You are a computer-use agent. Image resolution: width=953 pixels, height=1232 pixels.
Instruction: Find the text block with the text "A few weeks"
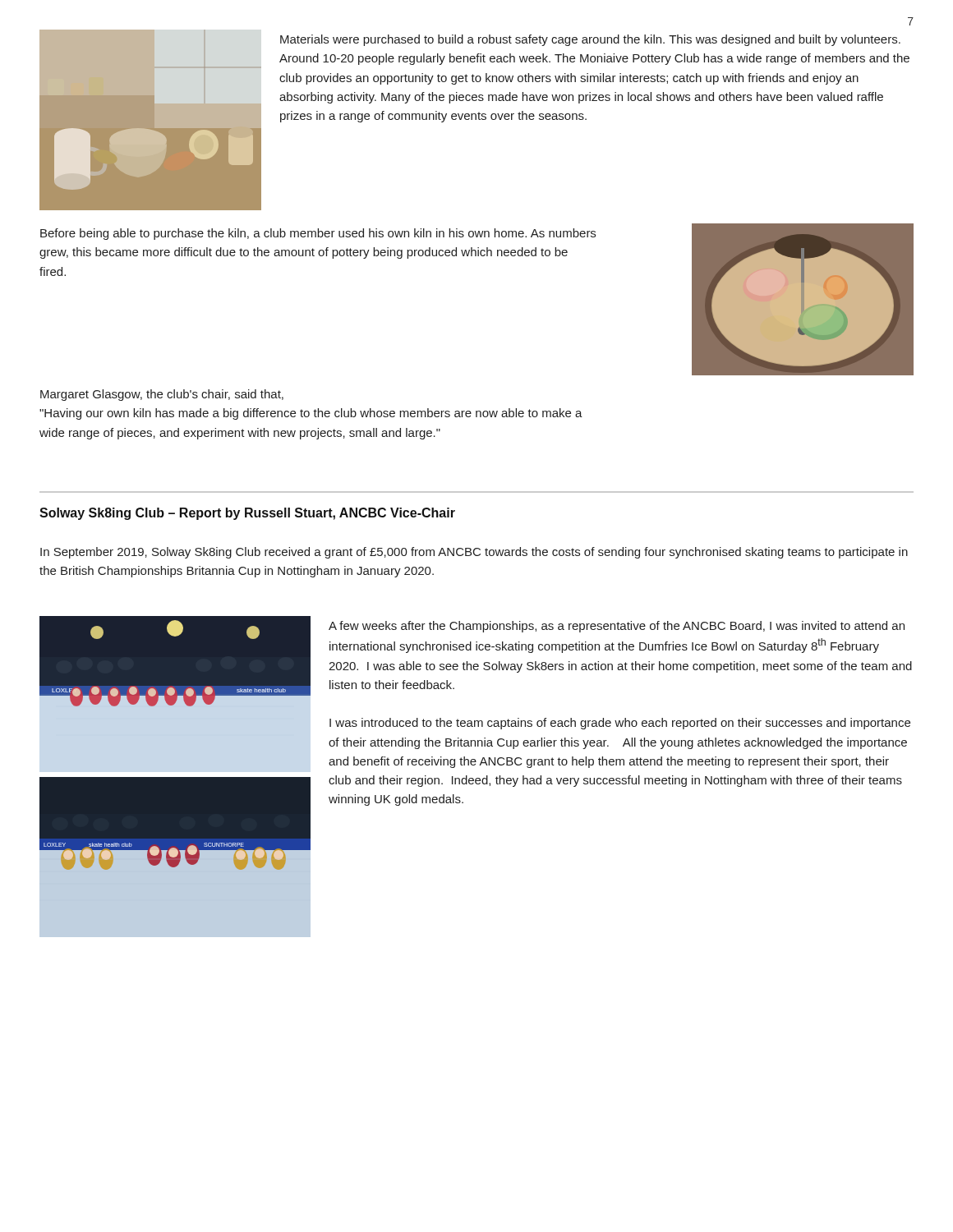tap(620, 712)
